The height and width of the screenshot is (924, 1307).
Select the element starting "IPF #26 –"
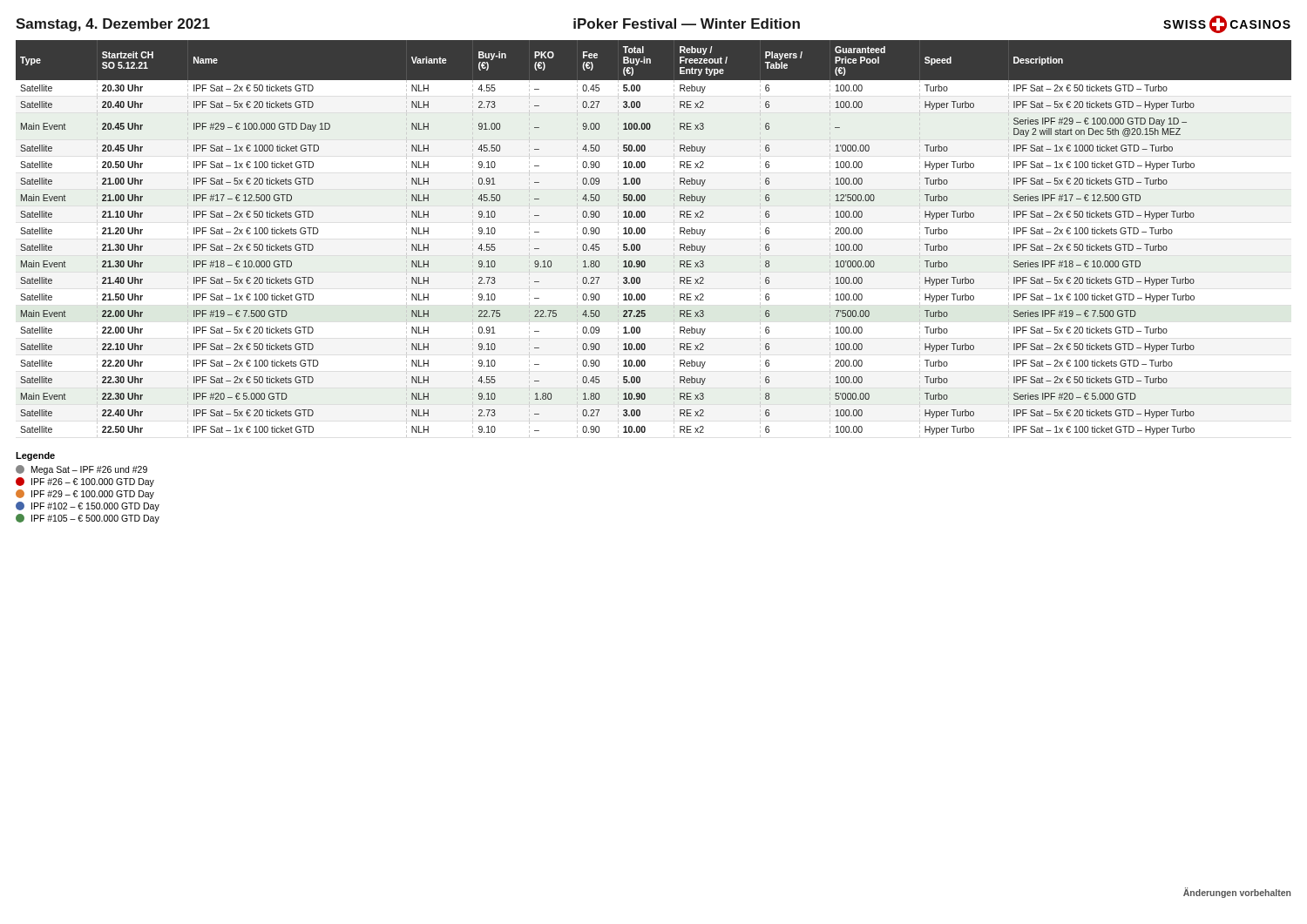pos(85,482)
